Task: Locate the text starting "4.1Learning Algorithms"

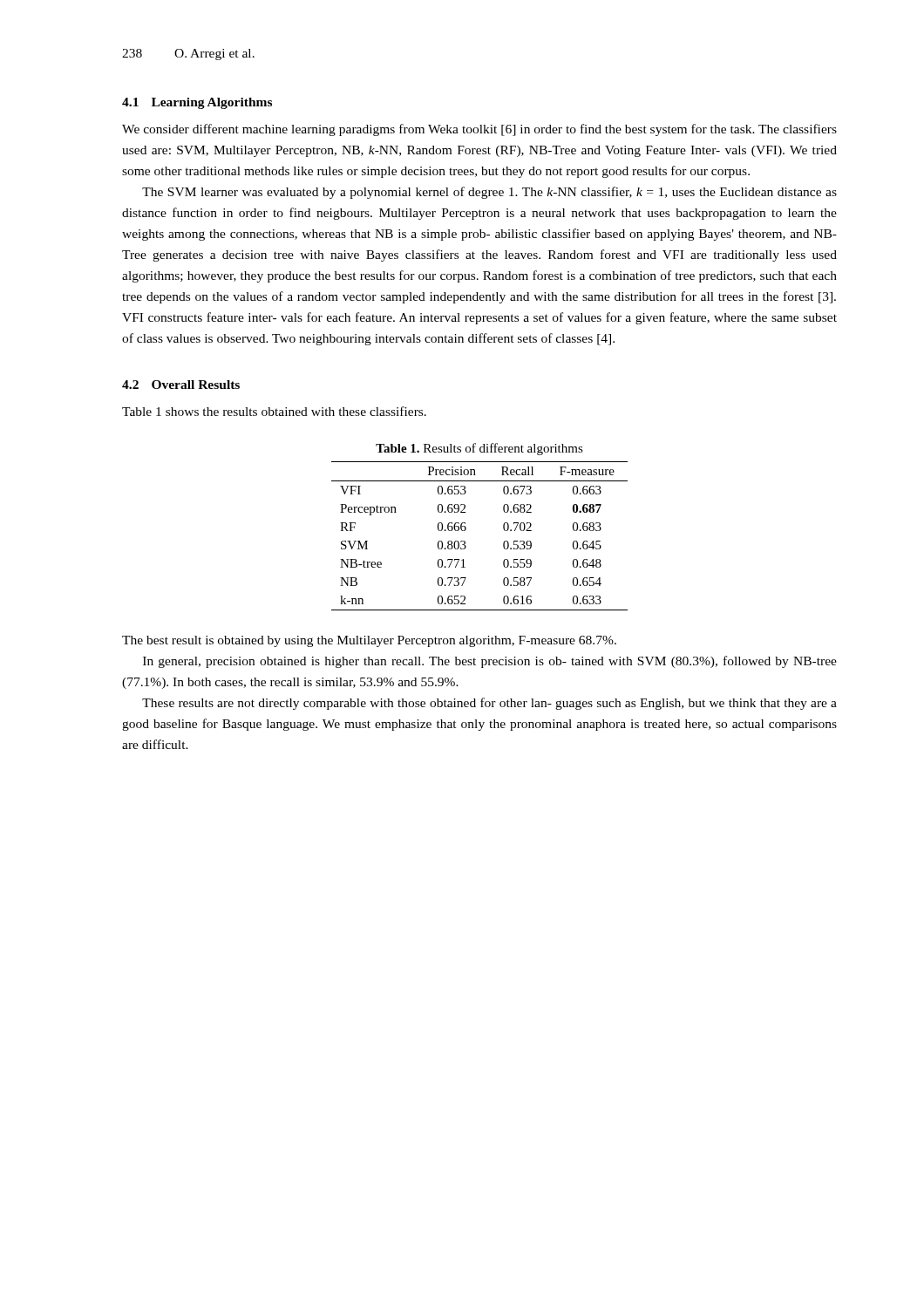Action: [197, 102]
